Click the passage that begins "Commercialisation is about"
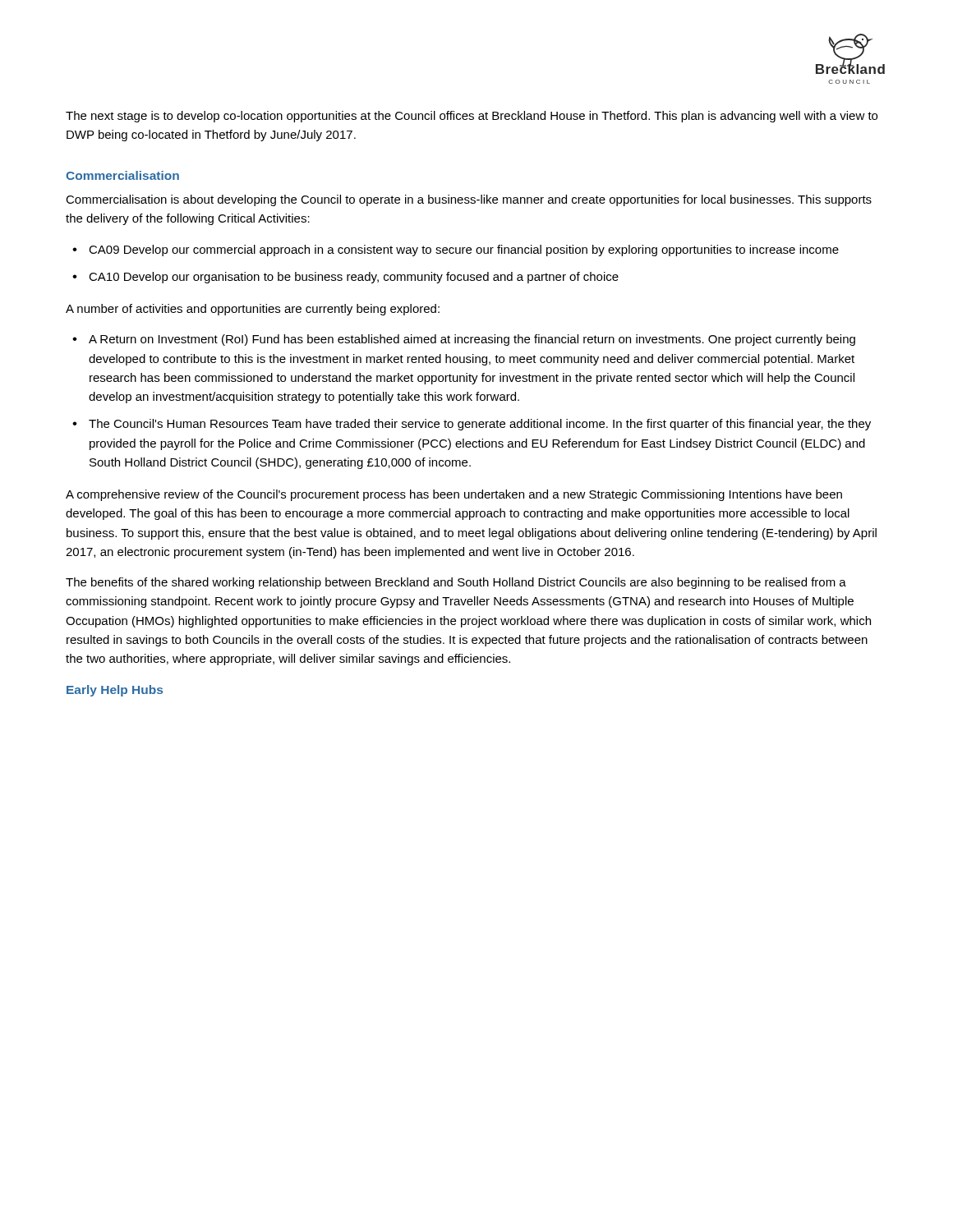This screenshot has height=1232, width=953. click(x=469, y=209)
